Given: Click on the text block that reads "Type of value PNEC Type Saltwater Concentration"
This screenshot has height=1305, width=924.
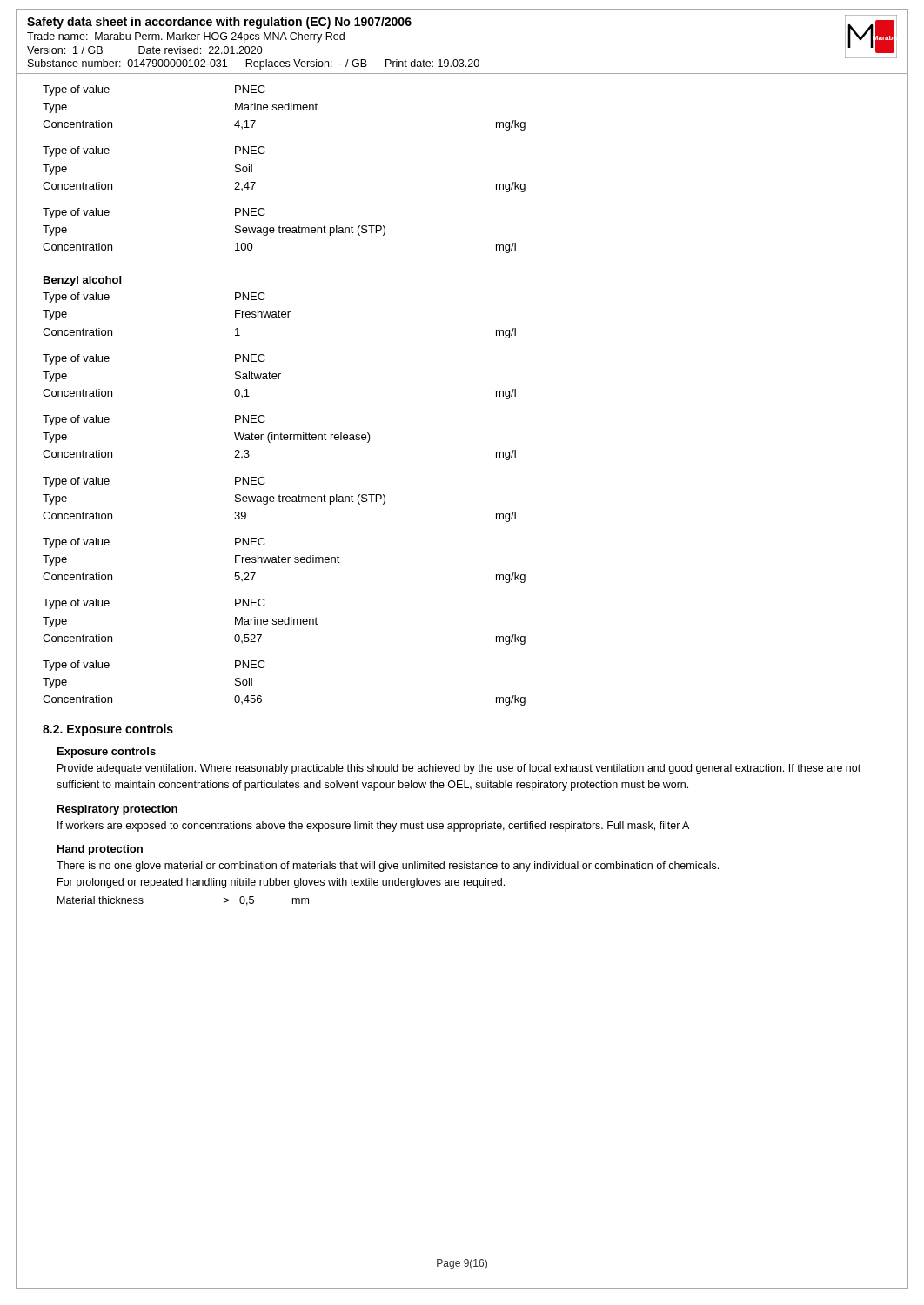Looking at the screenshot, I should (279, 377).
